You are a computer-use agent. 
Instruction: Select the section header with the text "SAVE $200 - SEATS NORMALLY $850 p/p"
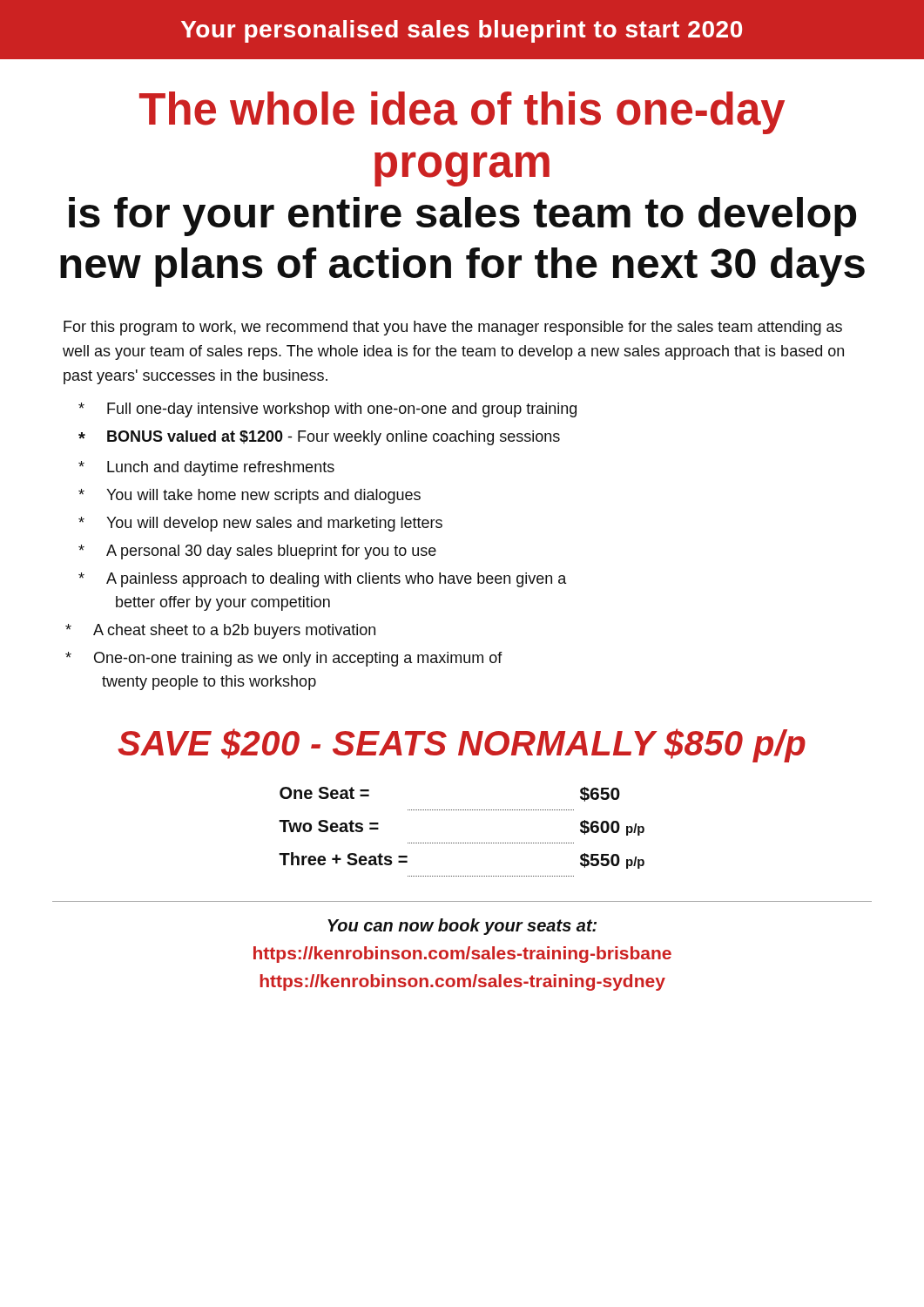click(x=462, y=743)
